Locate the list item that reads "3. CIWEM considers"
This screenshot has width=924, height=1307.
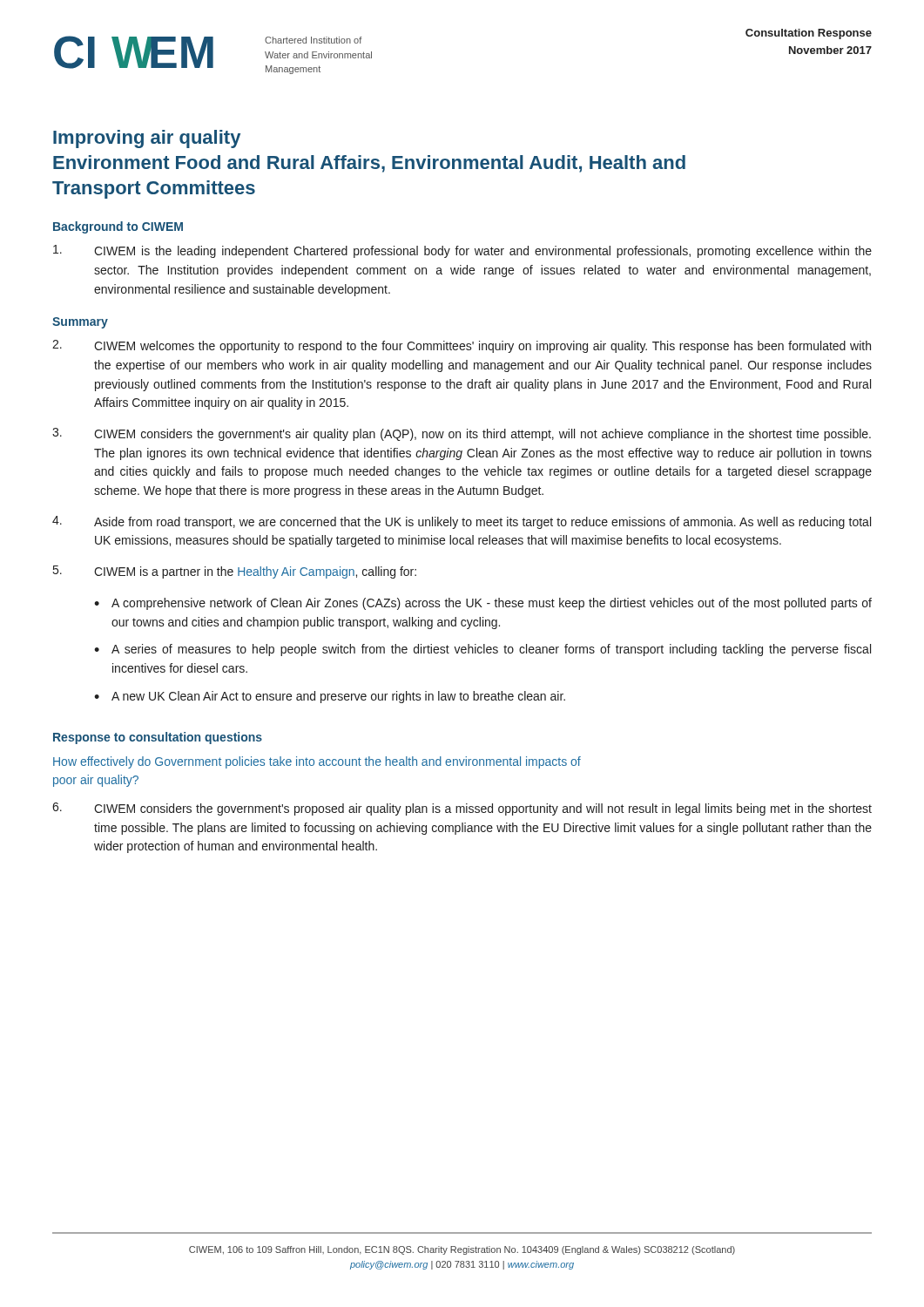tap(462, 463)
